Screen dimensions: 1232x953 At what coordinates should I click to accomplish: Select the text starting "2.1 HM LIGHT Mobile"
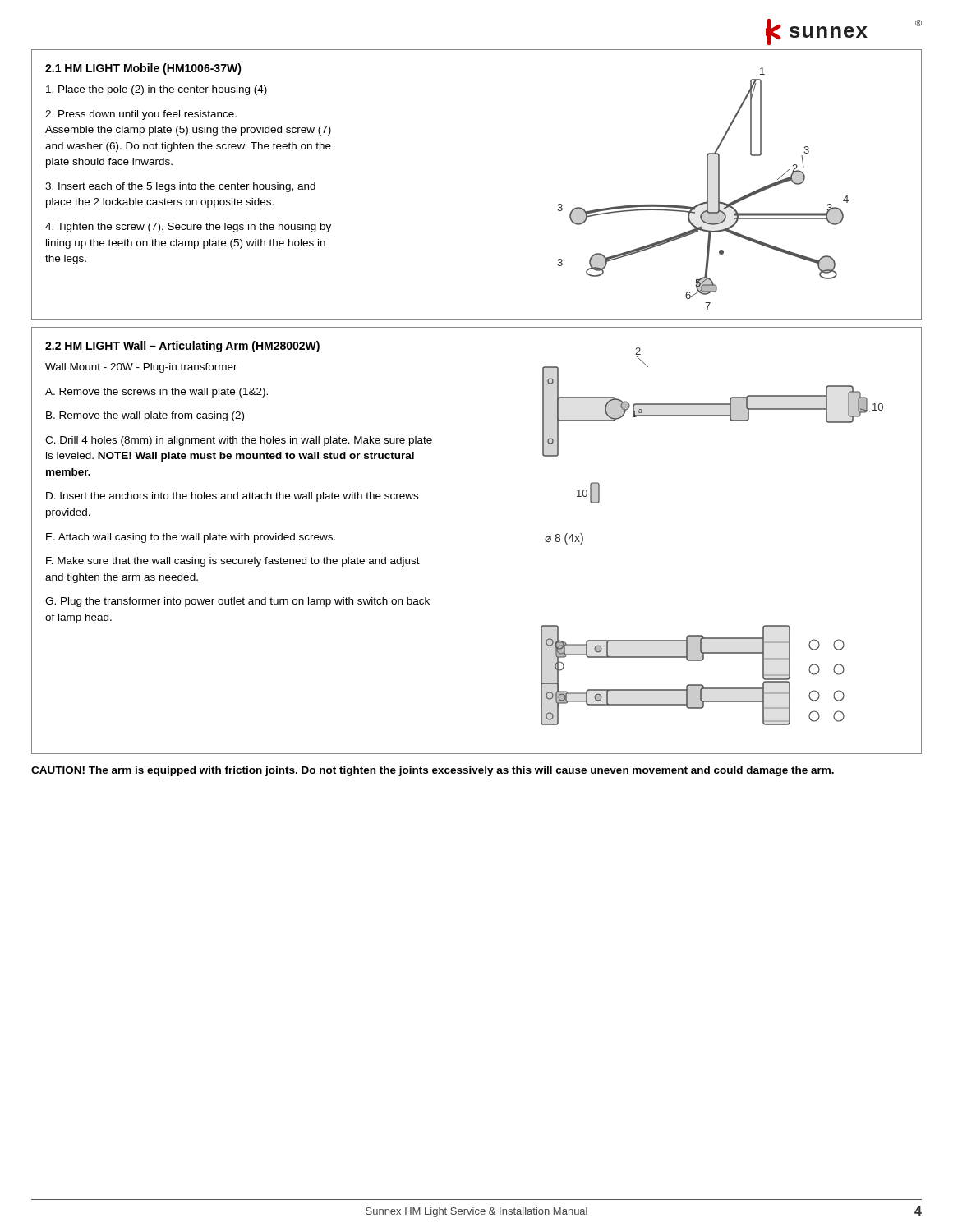point(143,68)
